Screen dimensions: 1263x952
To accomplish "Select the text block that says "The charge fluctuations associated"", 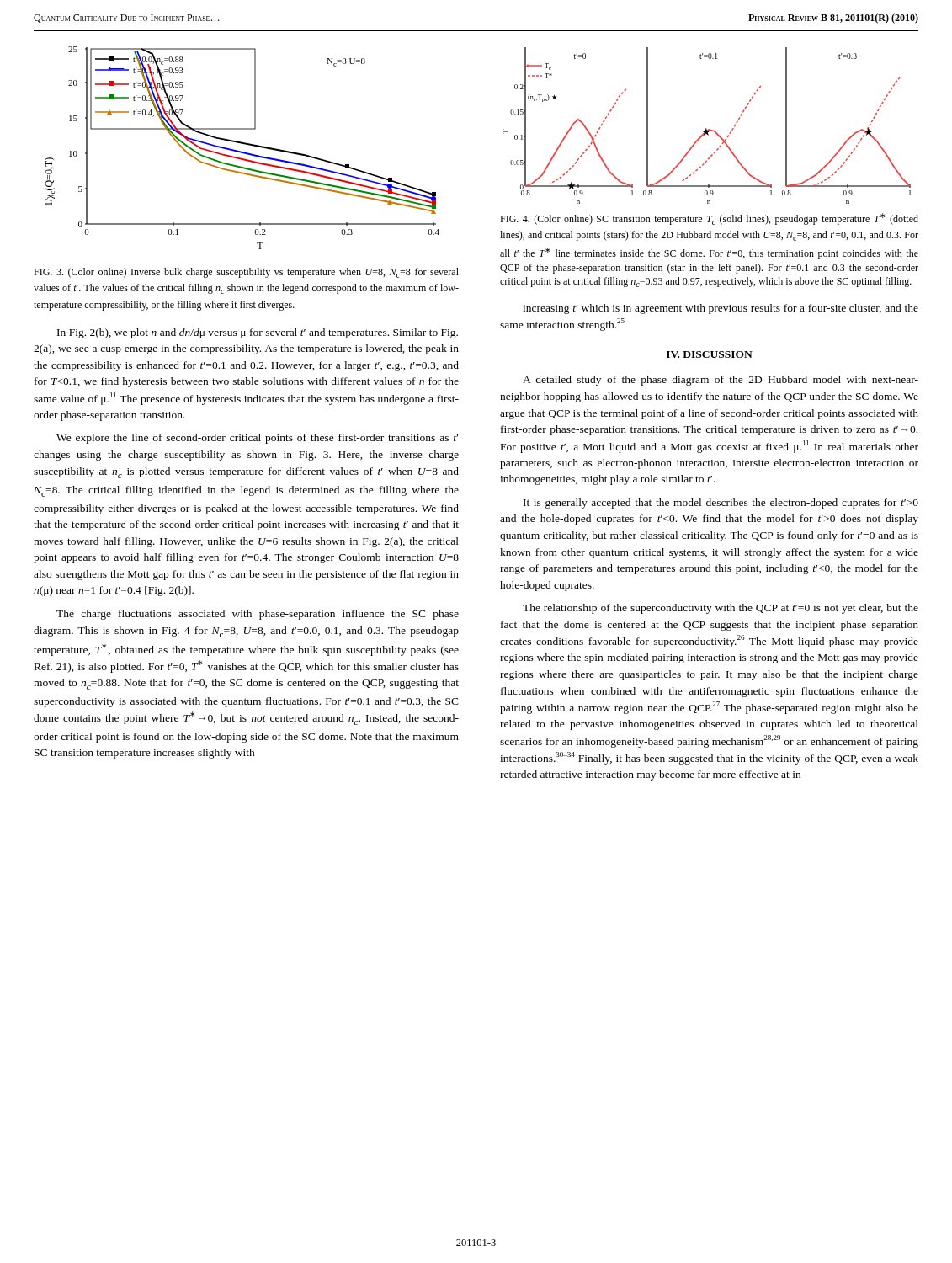I will (x=246, y=683).
